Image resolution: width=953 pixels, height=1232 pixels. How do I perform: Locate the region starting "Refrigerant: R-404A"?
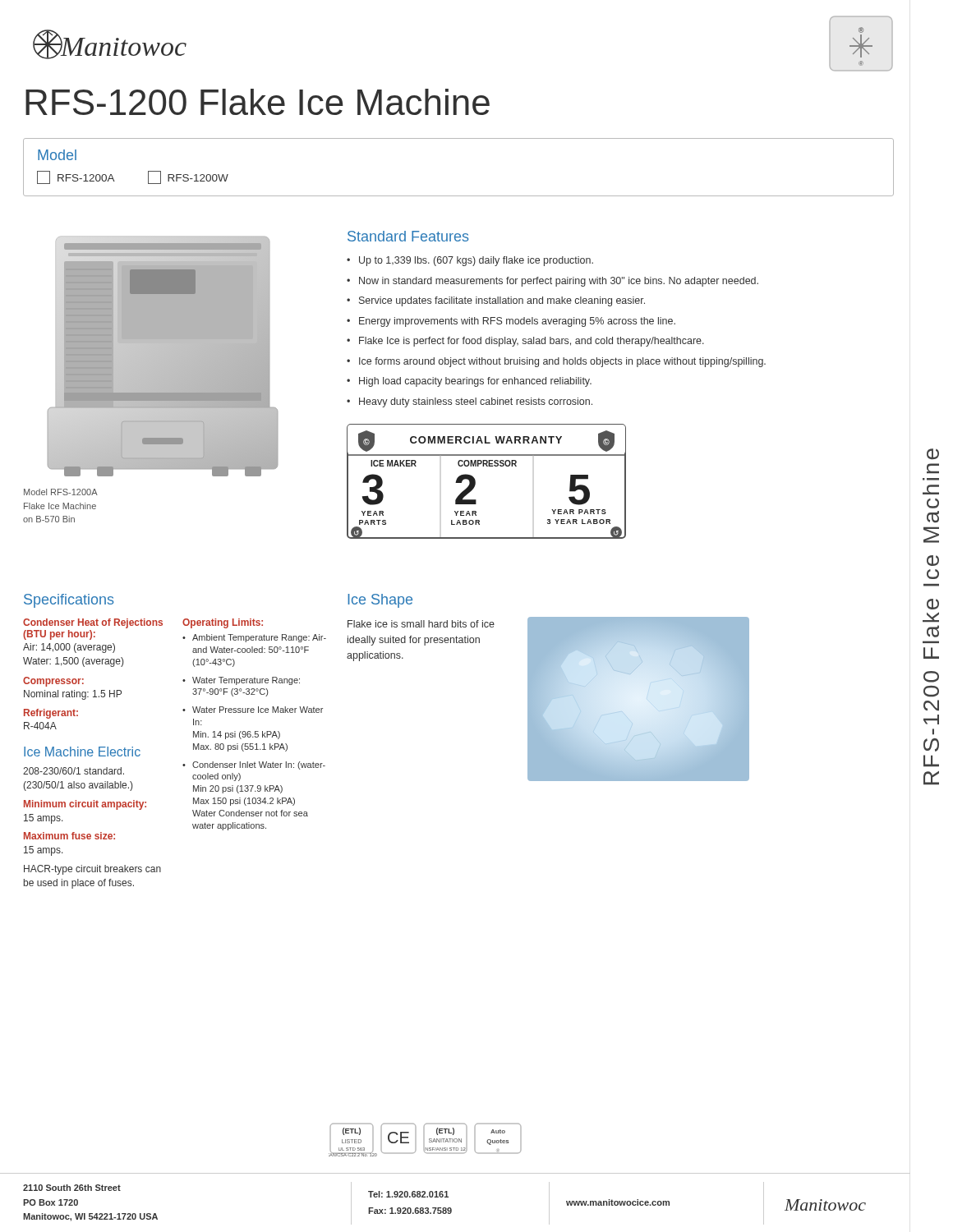(x=51, y=714)
